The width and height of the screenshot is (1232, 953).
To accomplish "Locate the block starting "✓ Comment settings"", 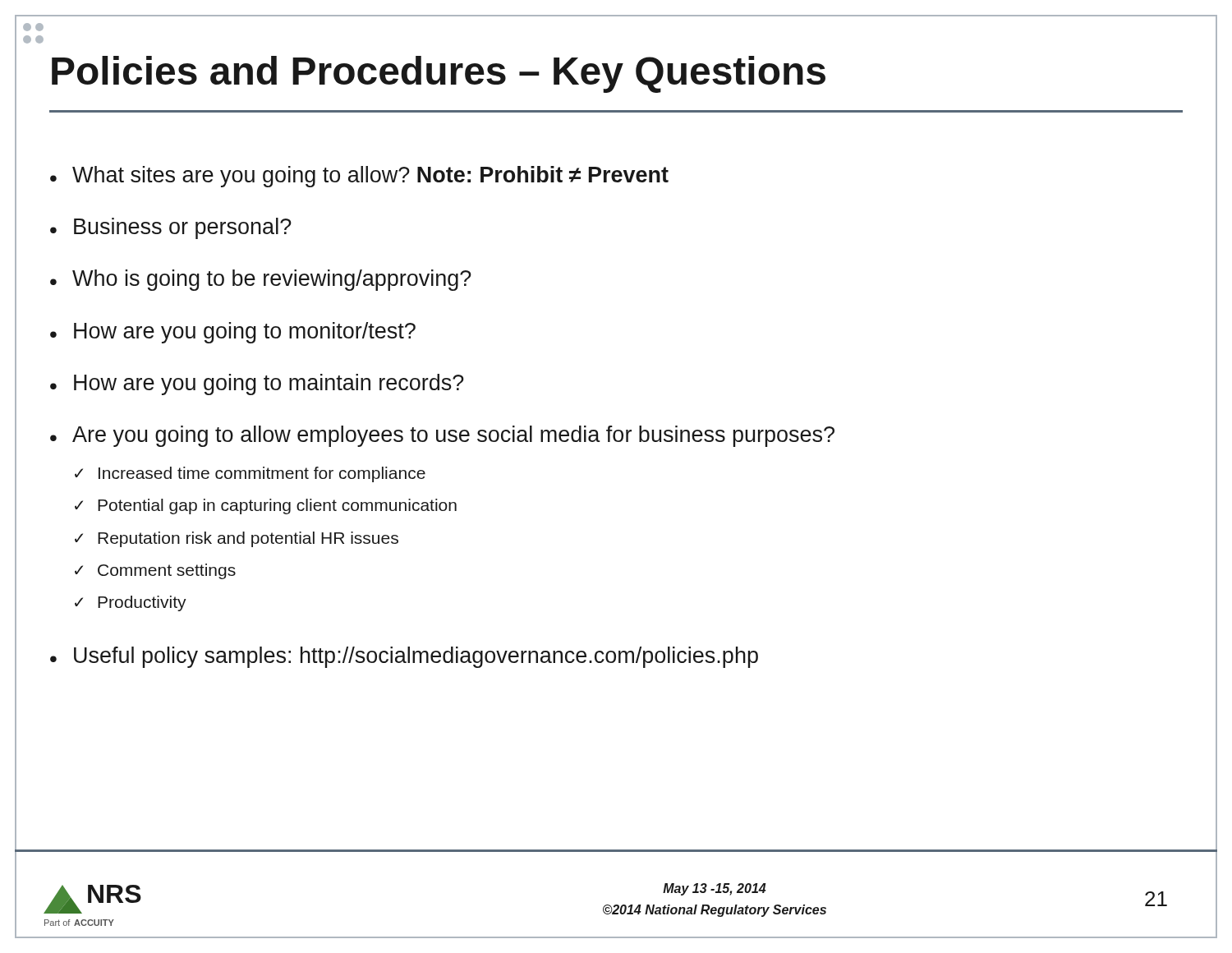I will point(154,570).
